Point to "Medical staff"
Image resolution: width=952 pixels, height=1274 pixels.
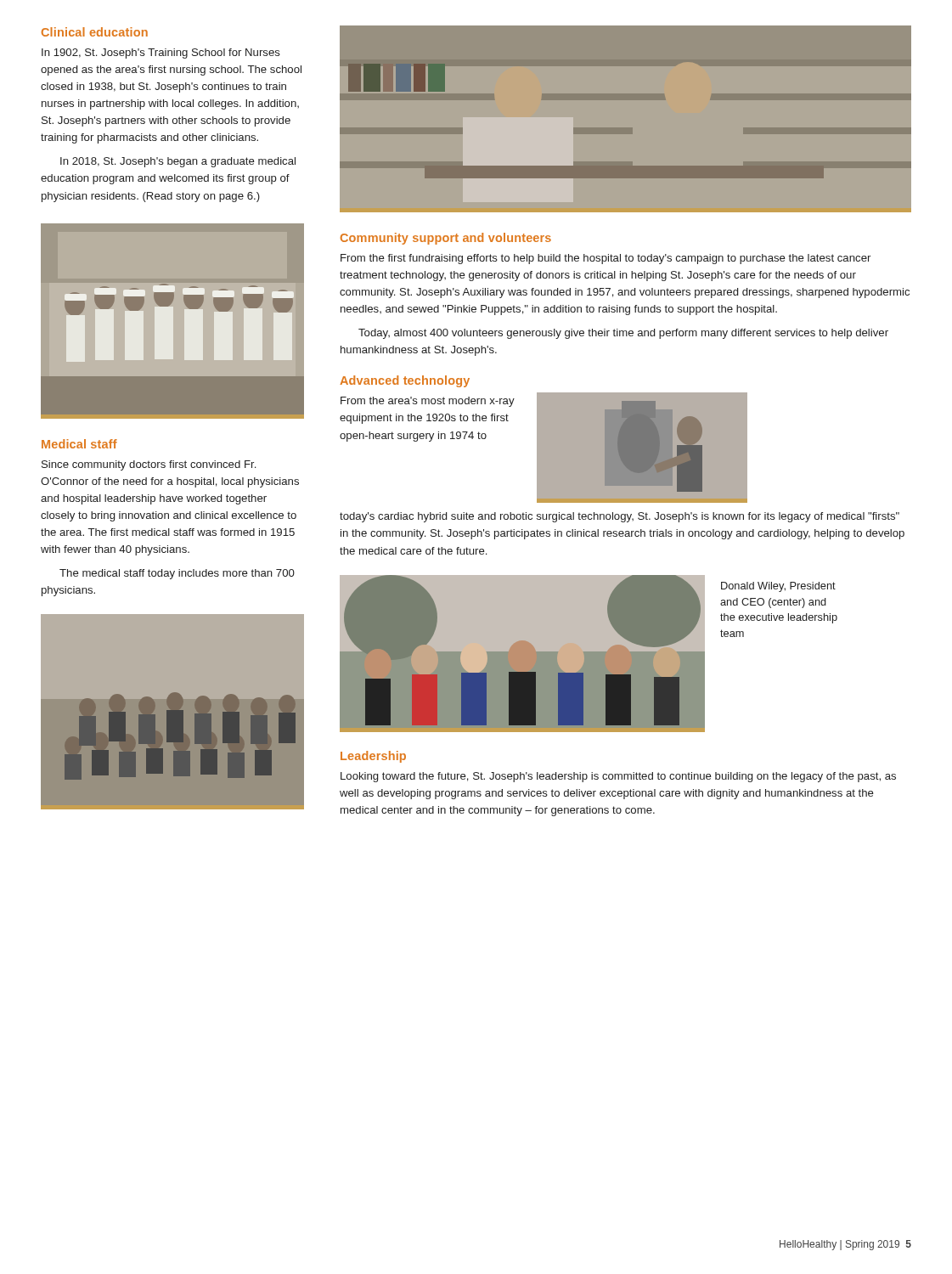(x=79, y=444)
